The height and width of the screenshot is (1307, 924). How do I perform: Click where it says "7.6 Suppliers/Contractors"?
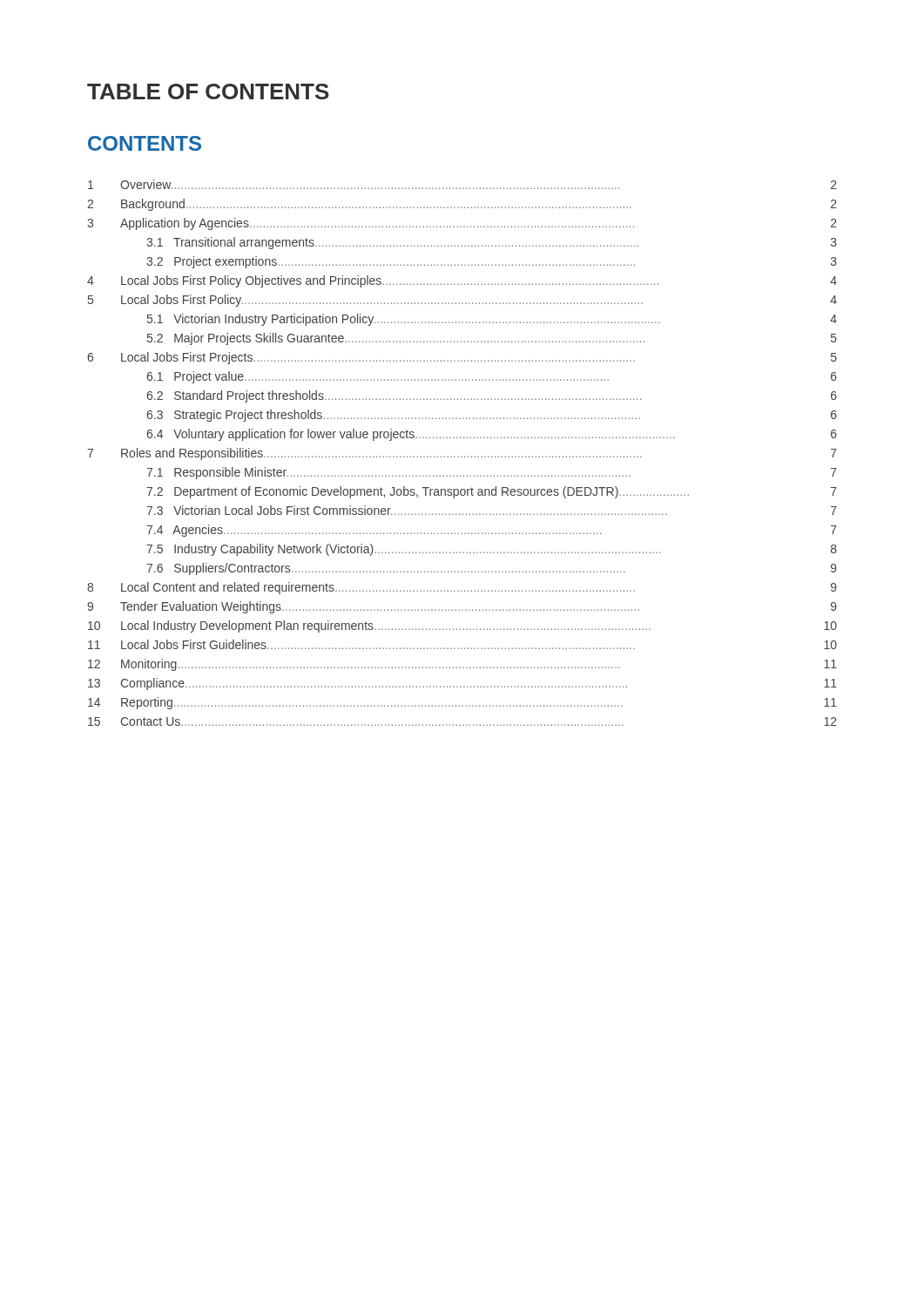pyautogui.click(x=462, y=568)
